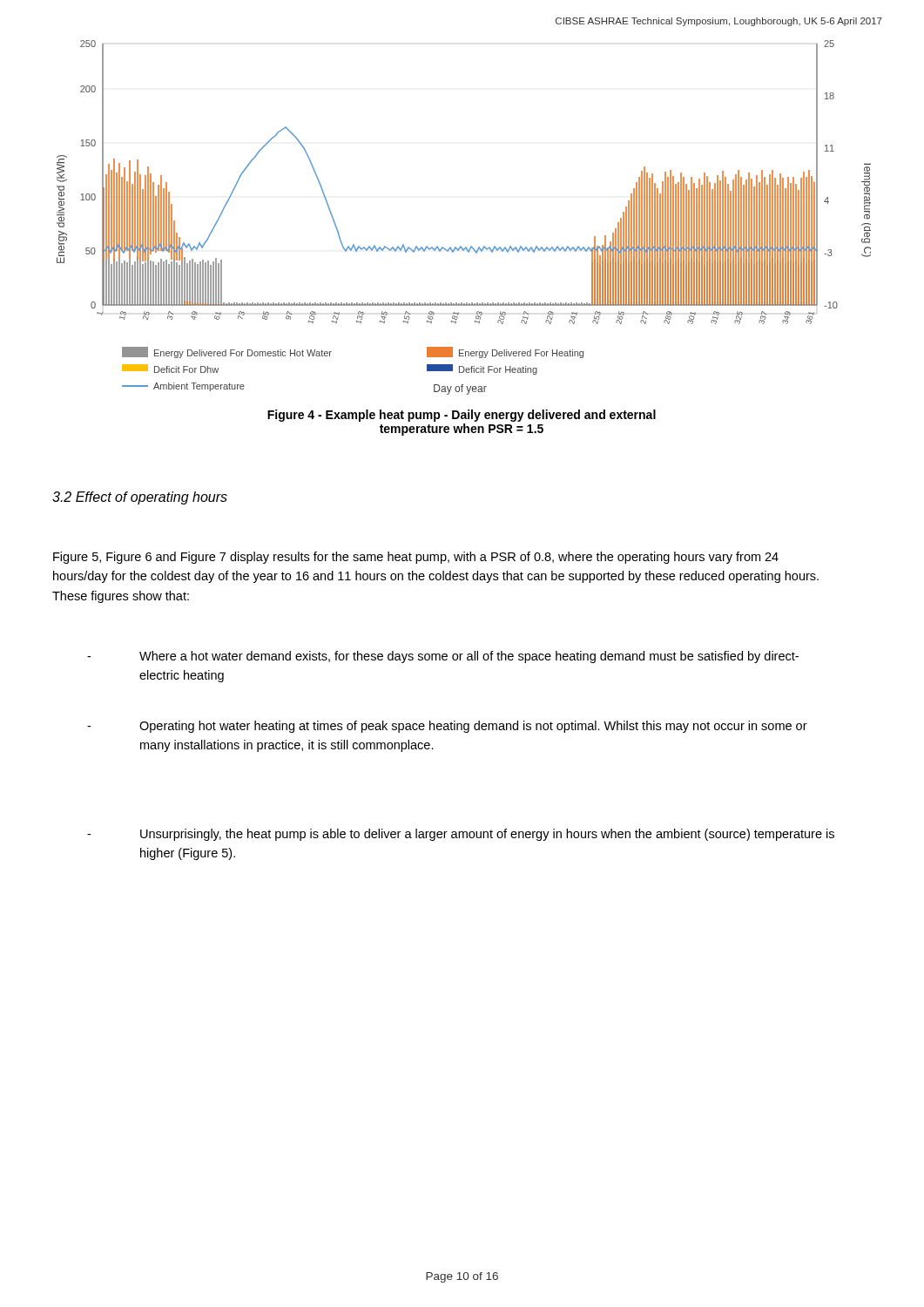Find a section header

[140, 497]
